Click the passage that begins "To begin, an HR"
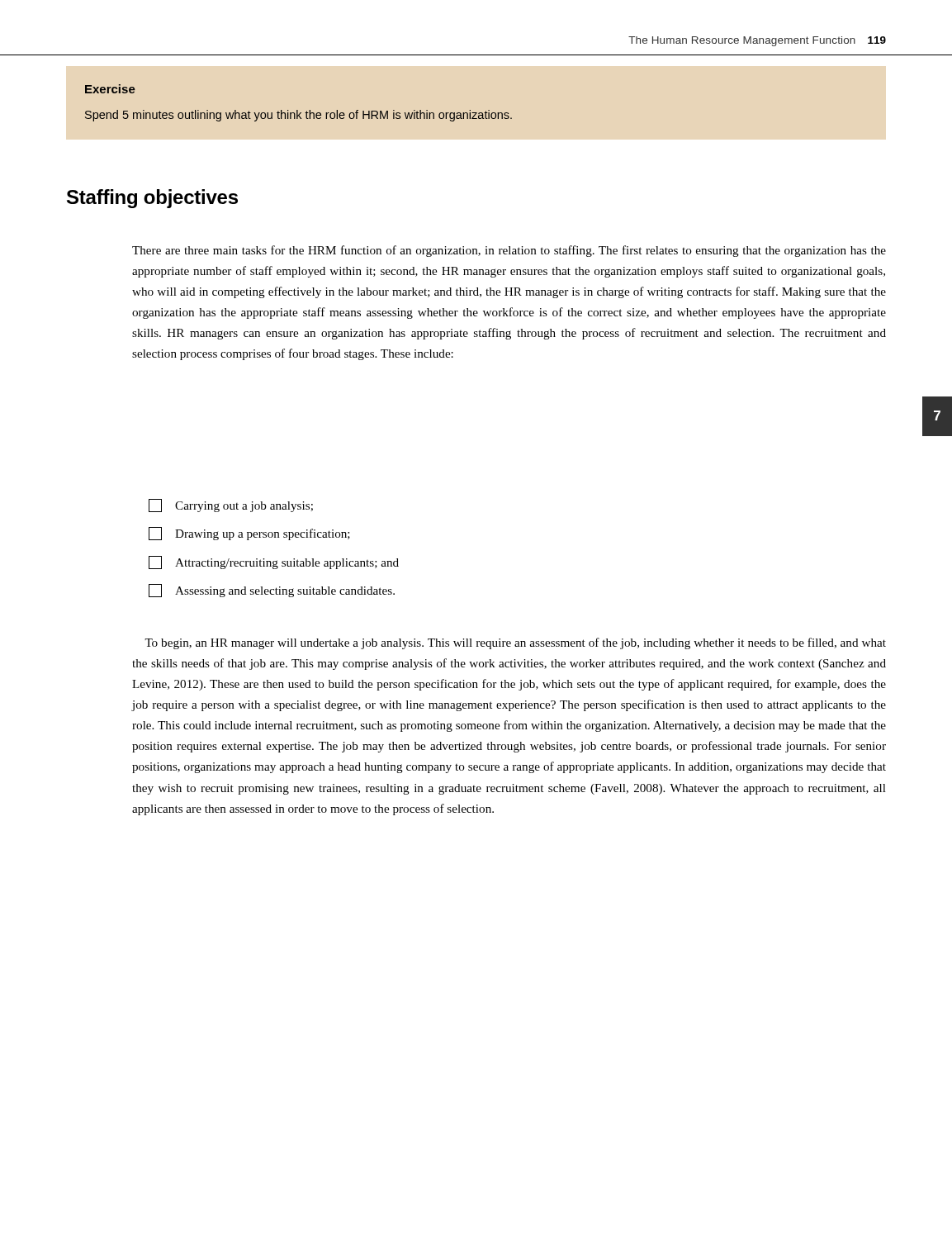The height and width of the screenshot is (1239, 952). [x=509, y=725]
